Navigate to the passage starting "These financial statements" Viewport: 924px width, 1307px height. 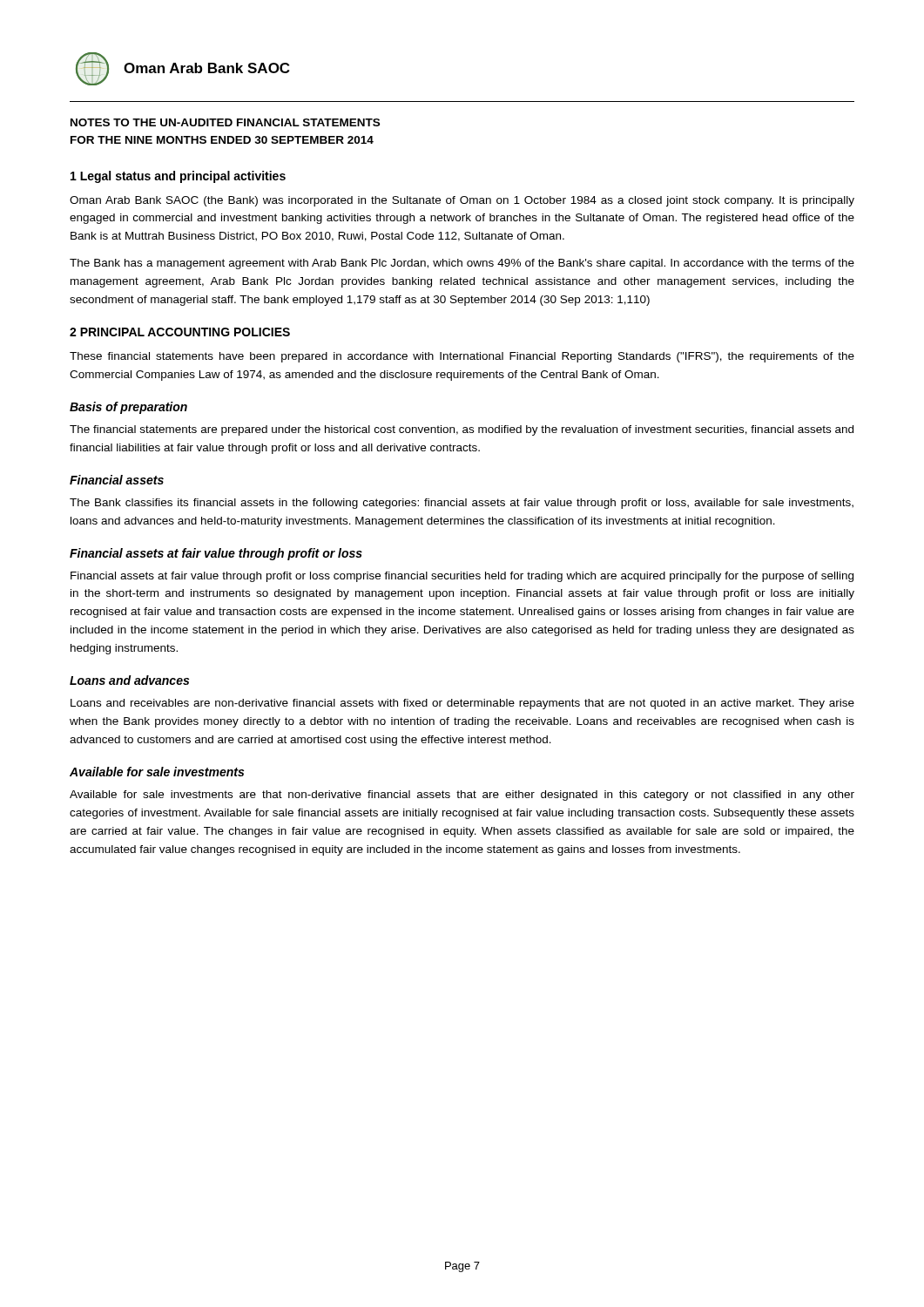462,365
